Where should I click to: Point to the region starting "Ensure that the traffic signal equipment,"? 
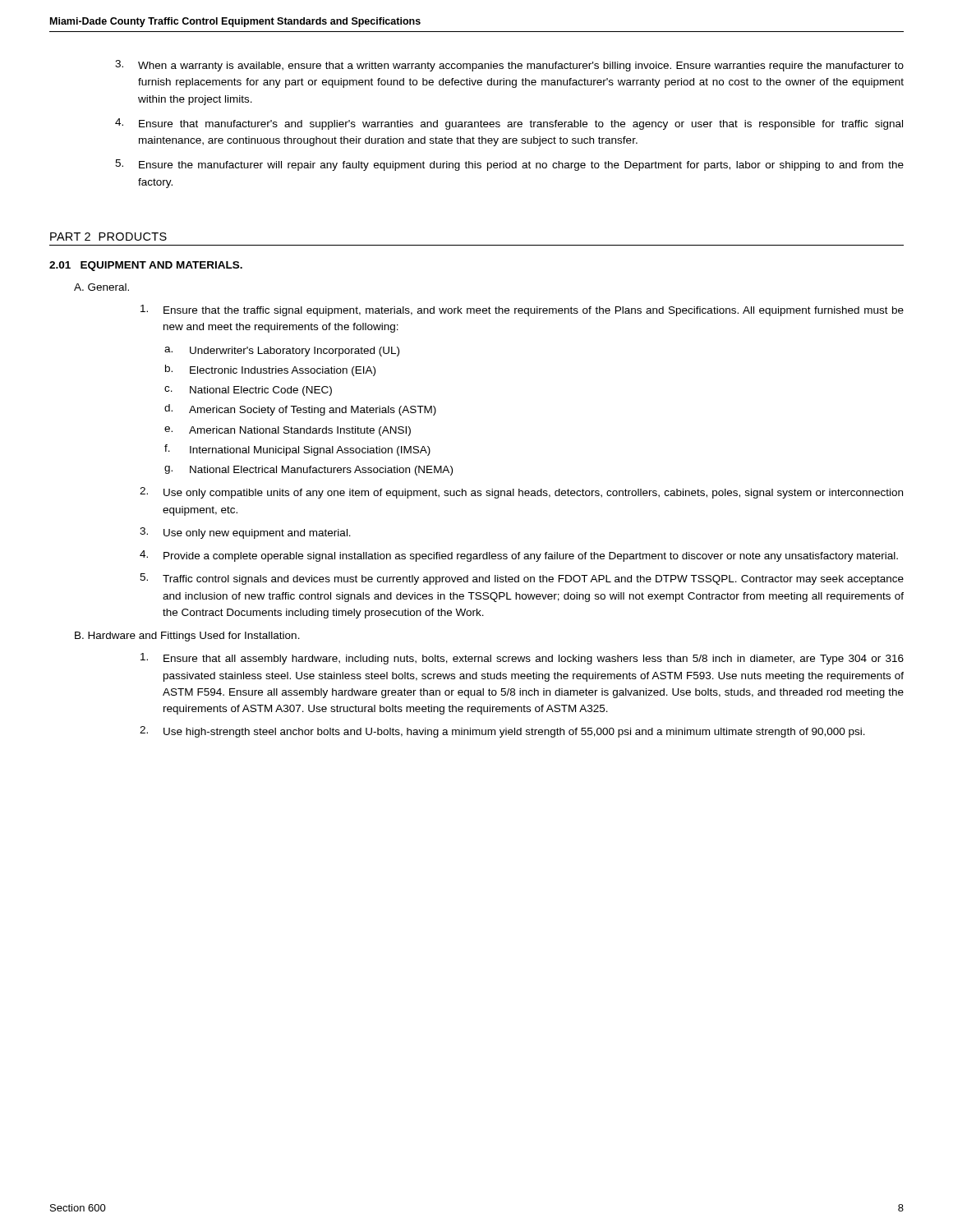coord(522,319)
